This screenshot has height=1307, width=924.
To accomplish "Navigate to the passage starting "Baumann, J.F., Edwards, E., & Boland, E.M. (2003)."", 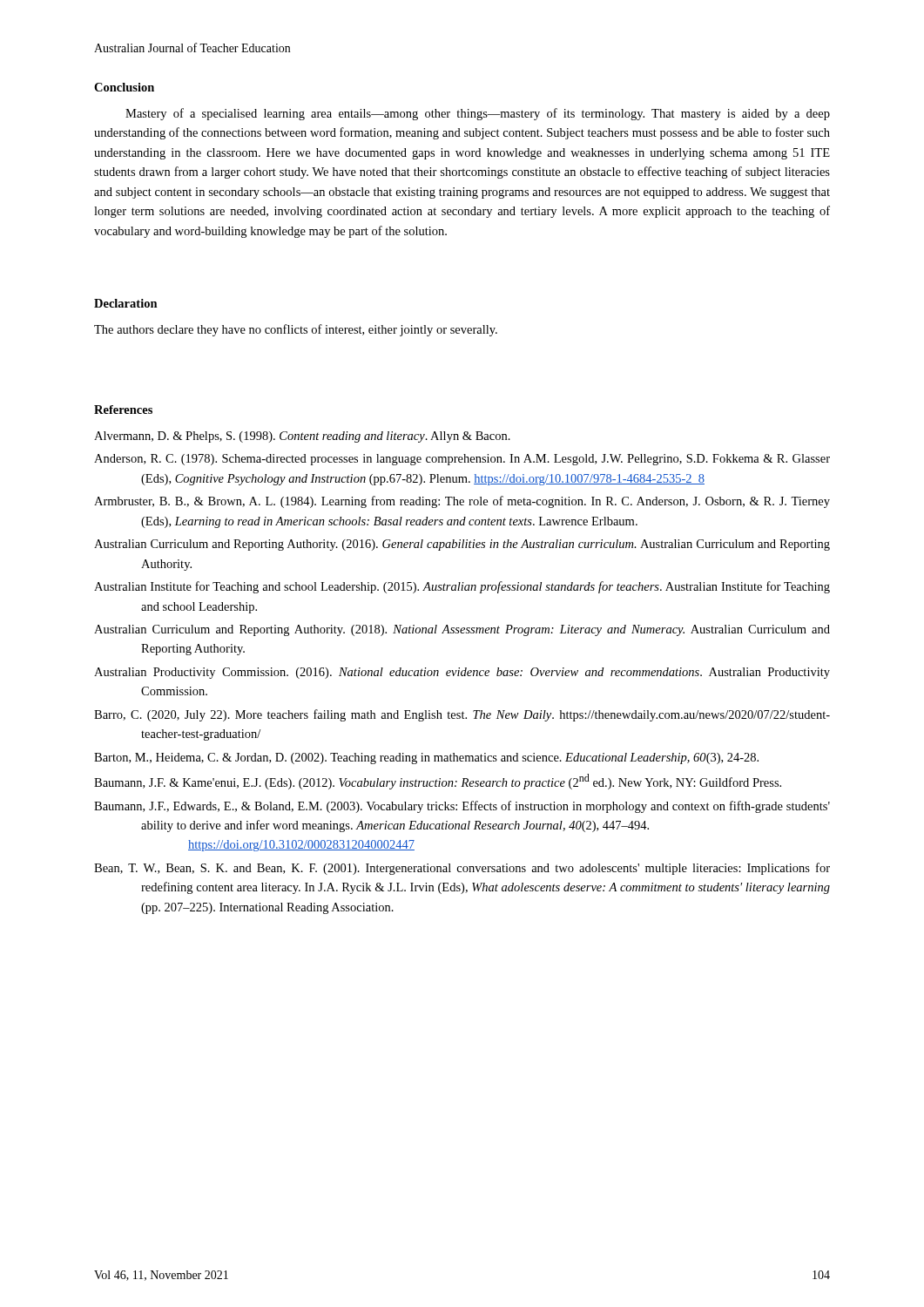I will (x=462, y=825).
